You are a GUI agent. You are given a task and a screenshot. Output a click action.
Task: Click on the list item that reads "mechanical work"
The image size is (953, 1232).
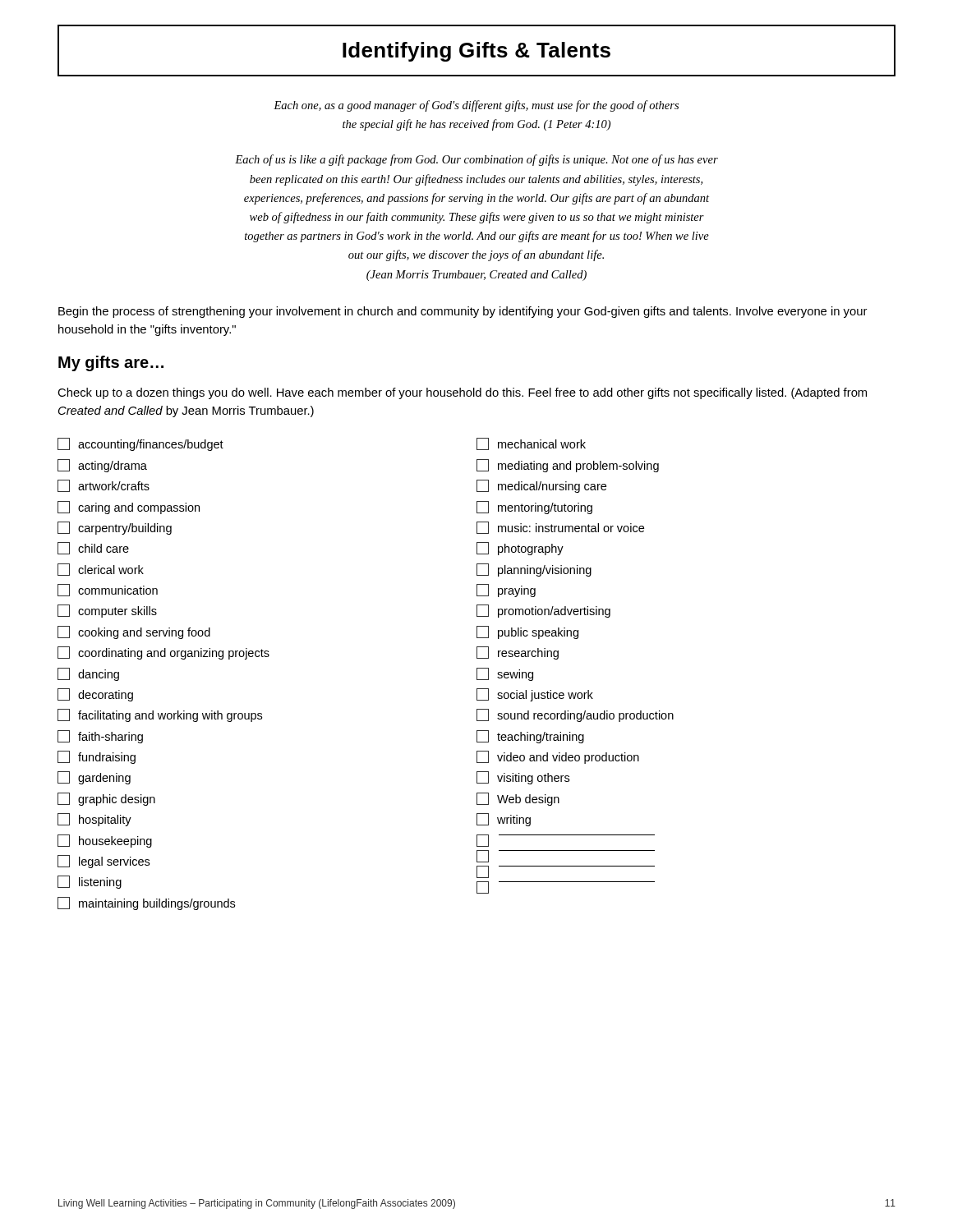click(x=531, y=445)
